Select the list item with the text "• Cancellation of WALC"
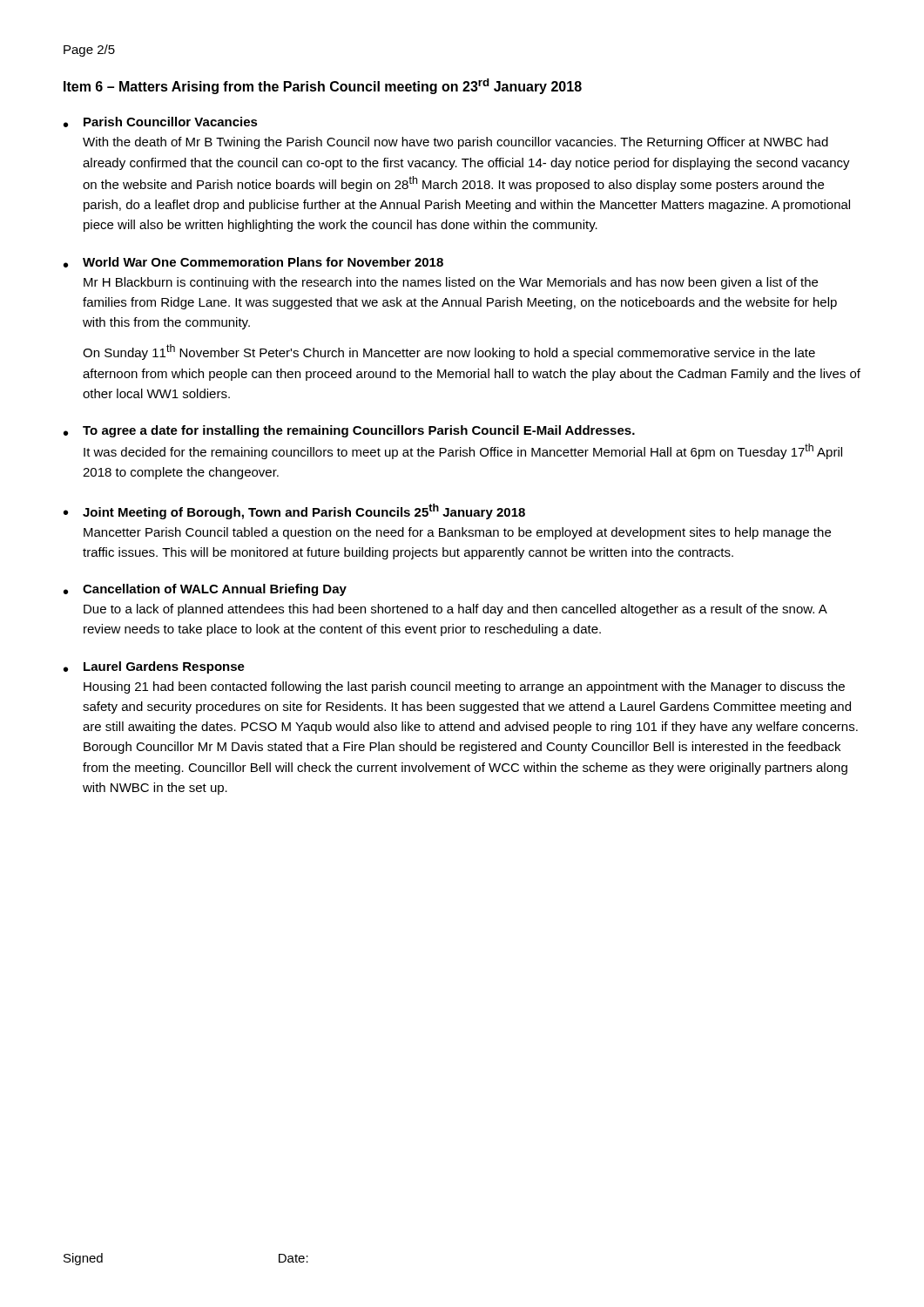The image size is (924, 1307). (462, 610)
